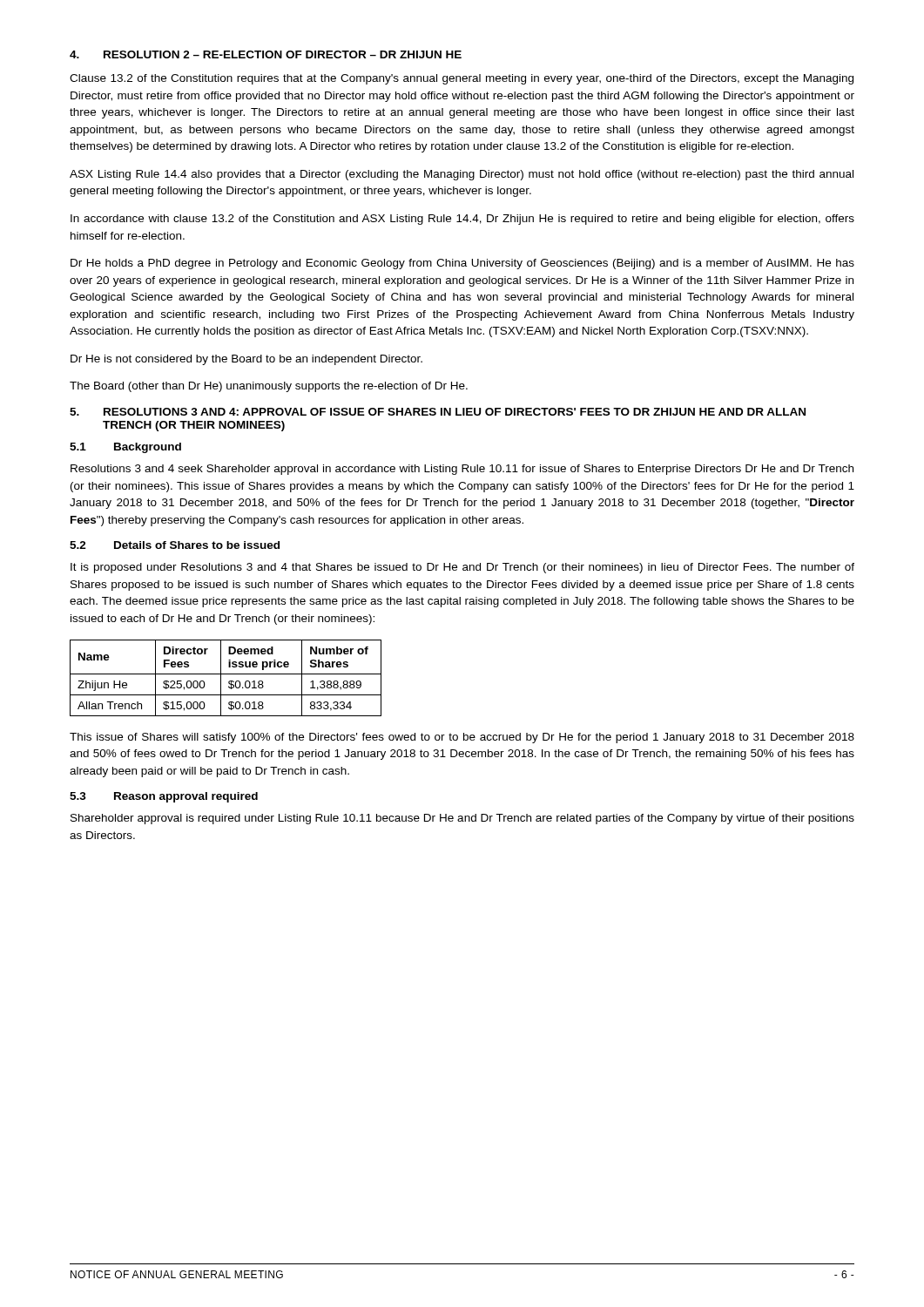This screenshot has width=924, height=1307.
Task: Locate the element starting "Clause 13.2 of the"
Action: click(x=462, y=112)
